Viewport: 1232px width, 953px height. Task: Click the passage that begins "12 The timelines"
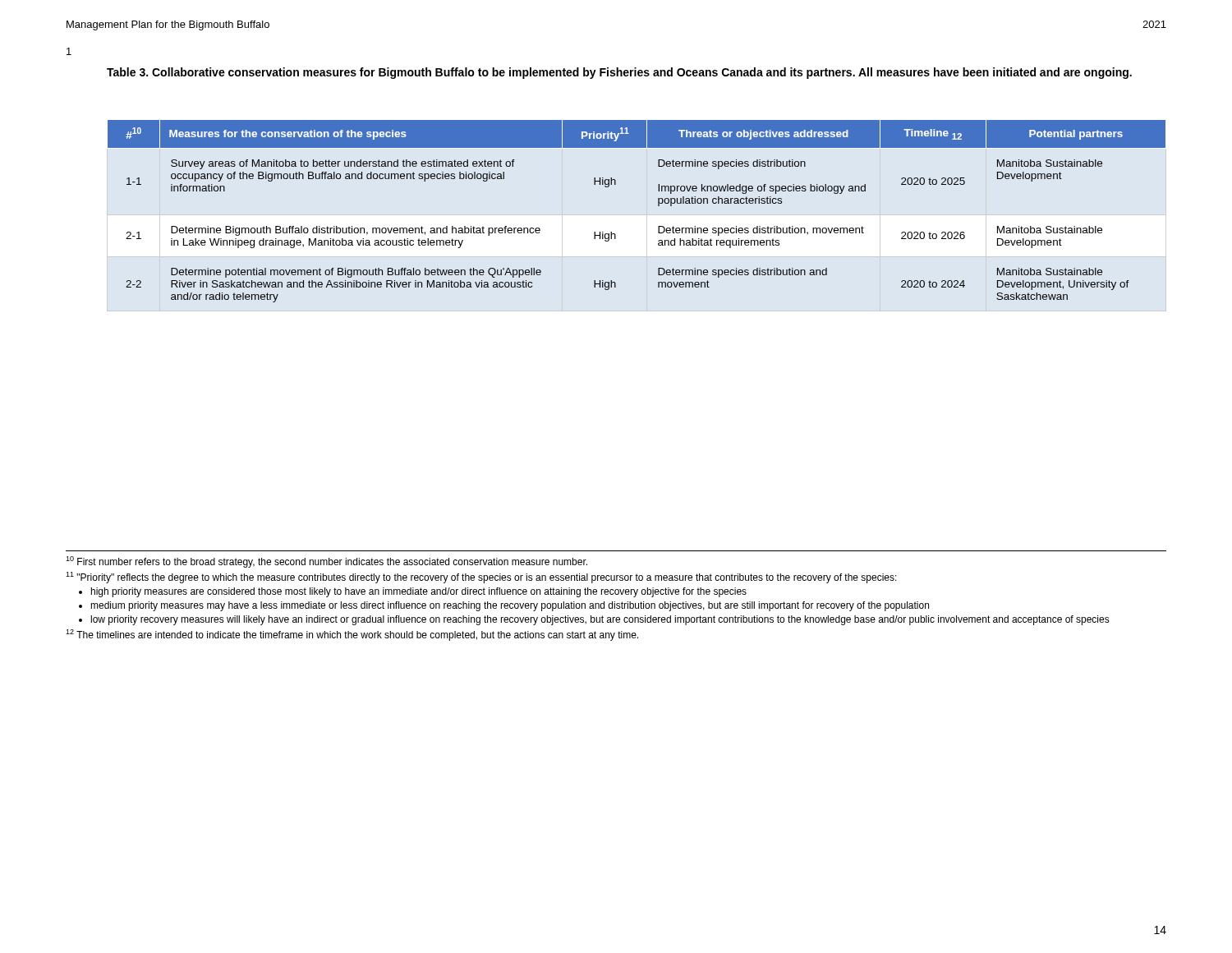(352, 634)
